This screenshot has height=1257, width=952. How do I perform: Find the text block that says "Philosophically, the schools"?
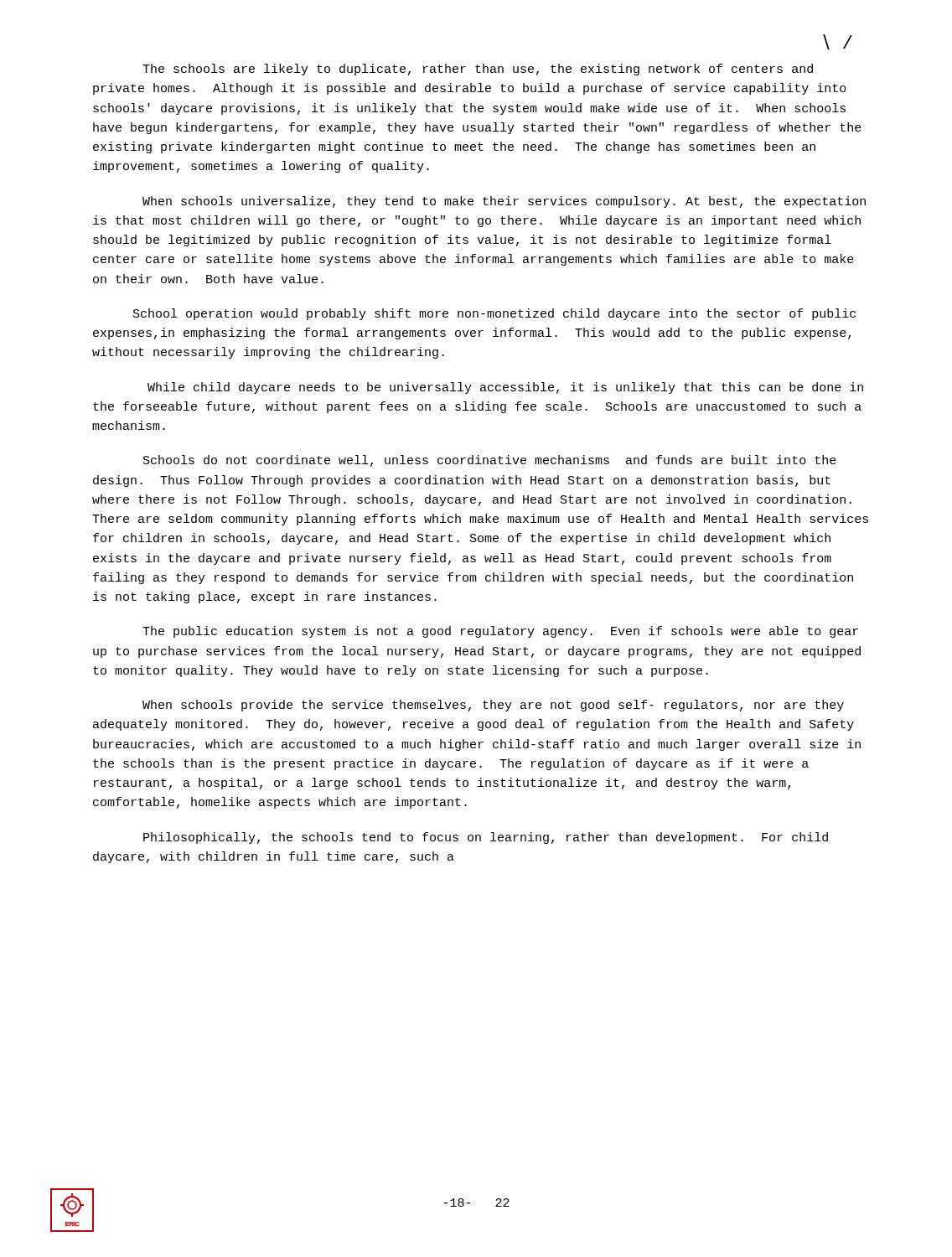(x=461, y=848)
